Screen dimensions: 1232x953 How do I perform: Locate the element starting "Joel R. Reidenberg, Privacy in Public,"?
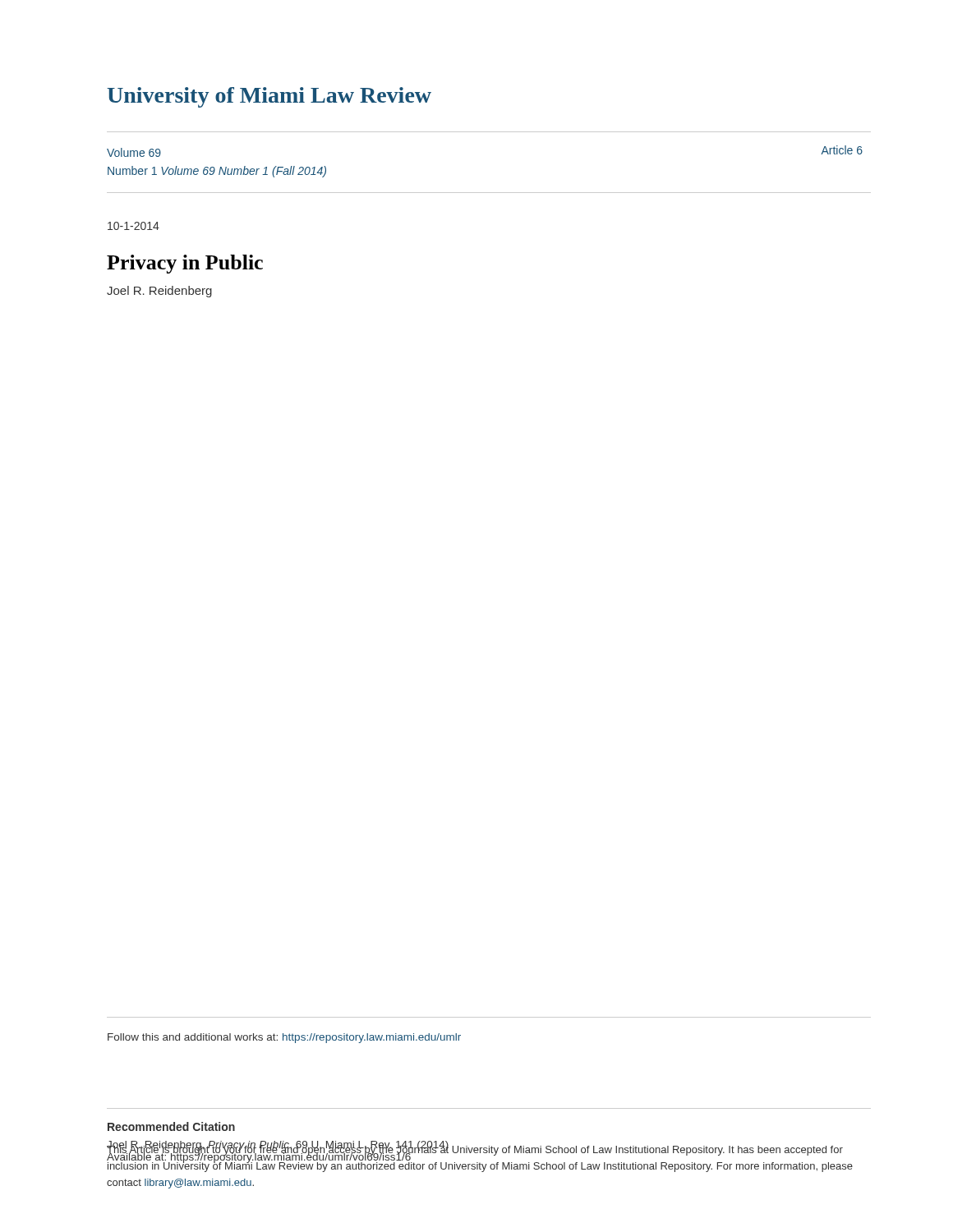278,1151
